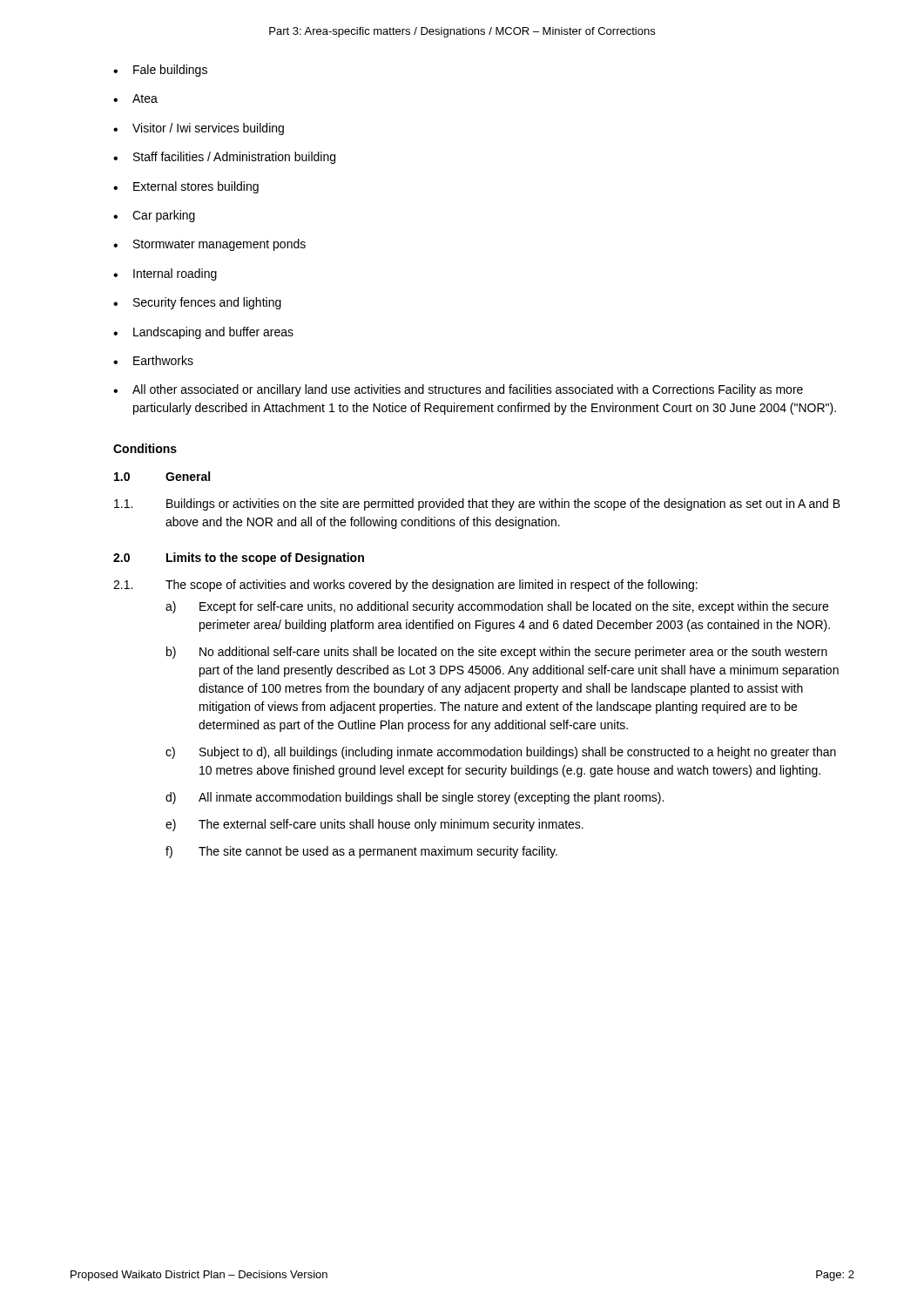Find the block on this page that starts "• Staff facilities /"
The width and height of the screenshot is (924, 1307).
(x=225, y=158)
